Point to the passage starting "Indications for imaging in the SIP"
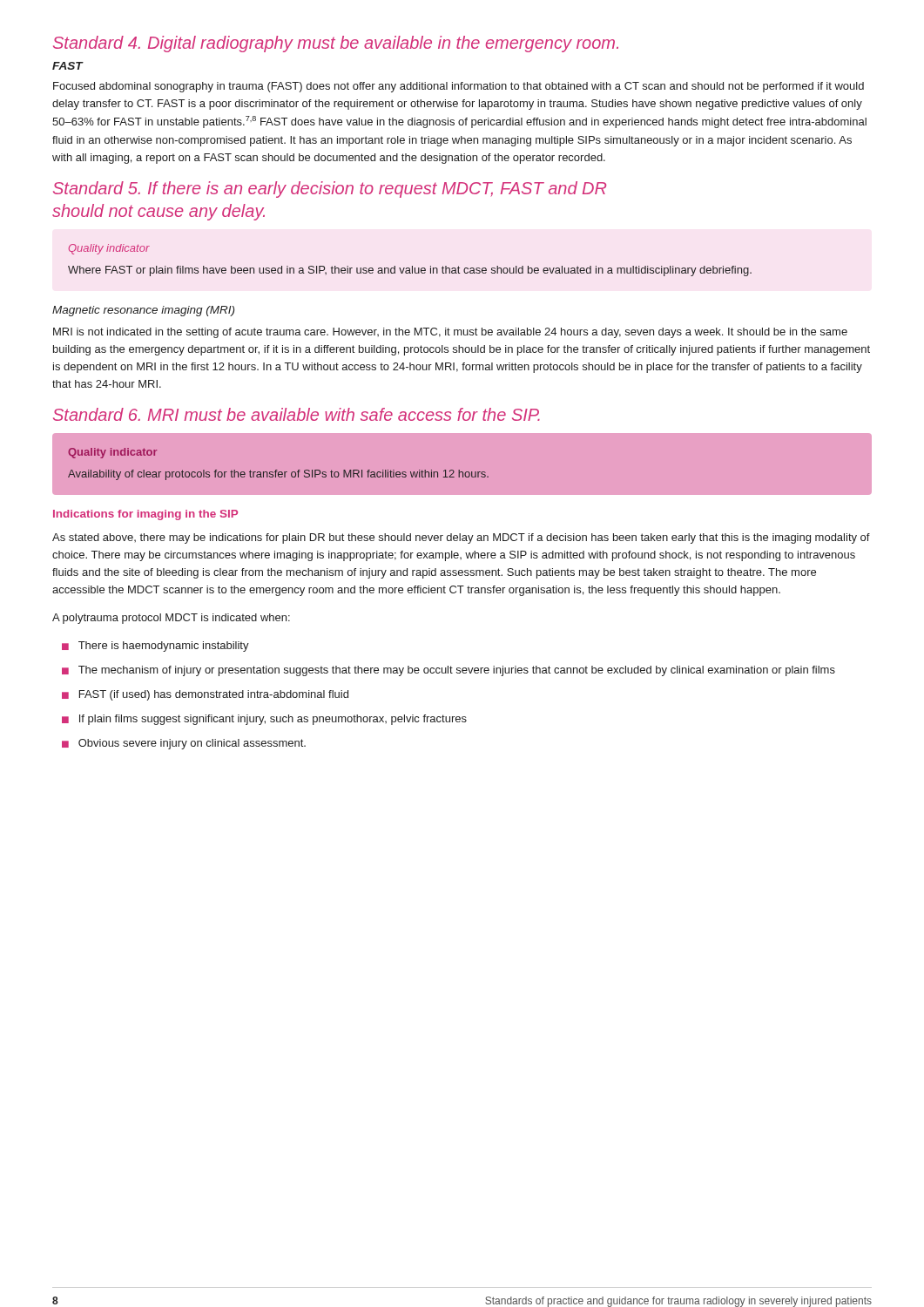924x1307 pixels. [x=145, y=515]
